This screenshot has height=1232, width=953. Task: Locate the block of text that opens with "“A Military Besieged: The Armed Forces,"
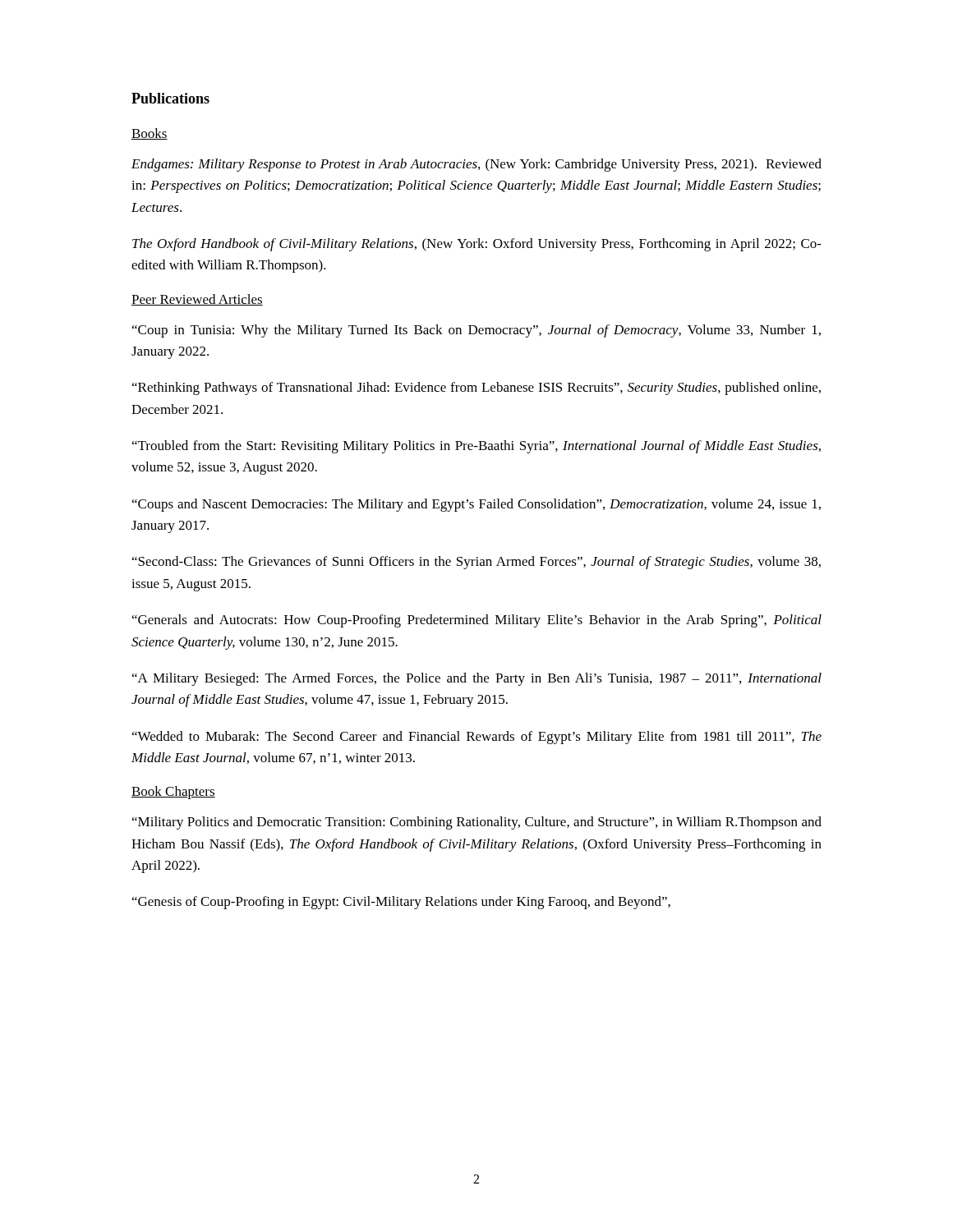[476, 689]
